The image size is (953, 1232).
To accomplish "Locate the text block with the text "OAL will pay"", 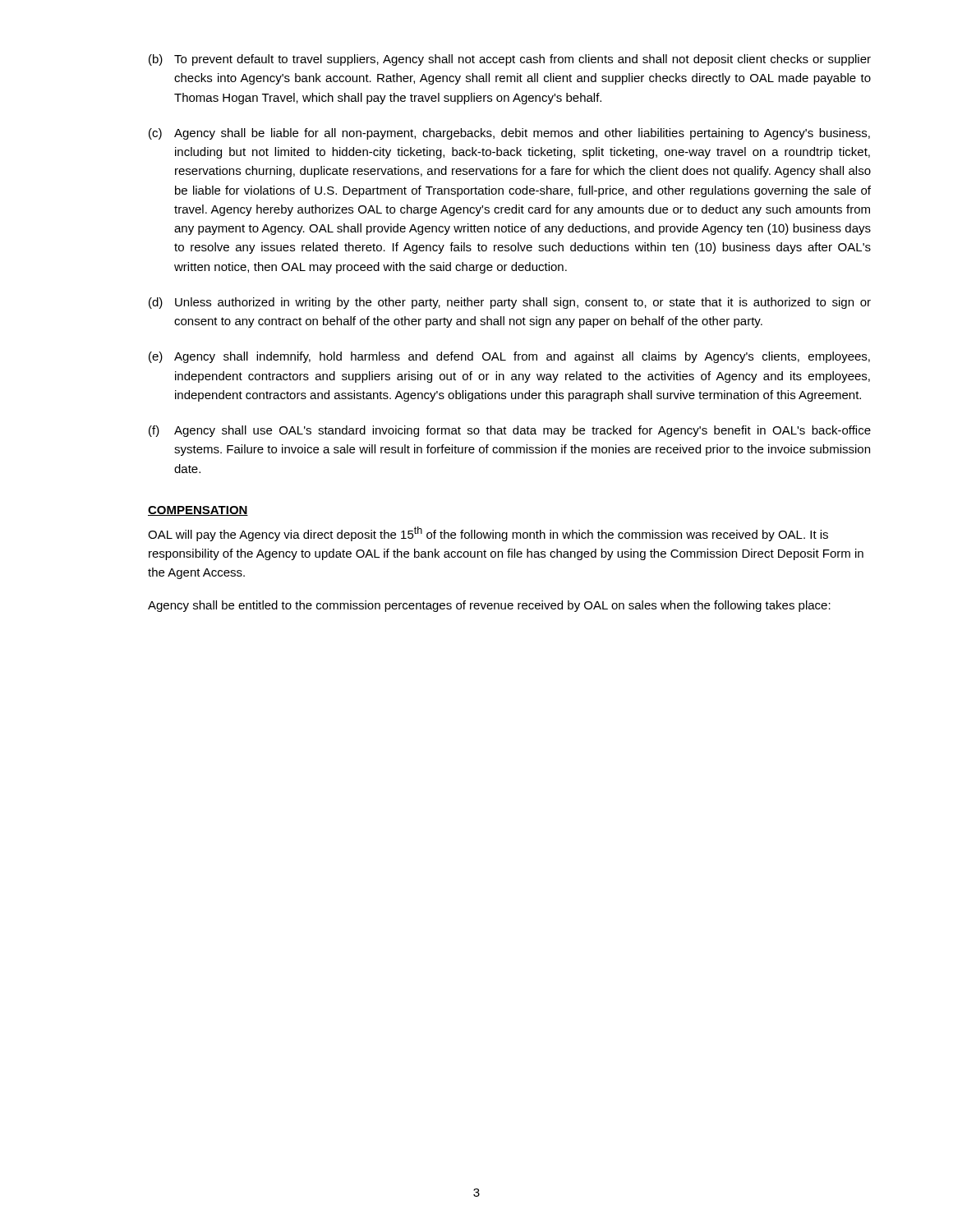I will tap(506, 552).
